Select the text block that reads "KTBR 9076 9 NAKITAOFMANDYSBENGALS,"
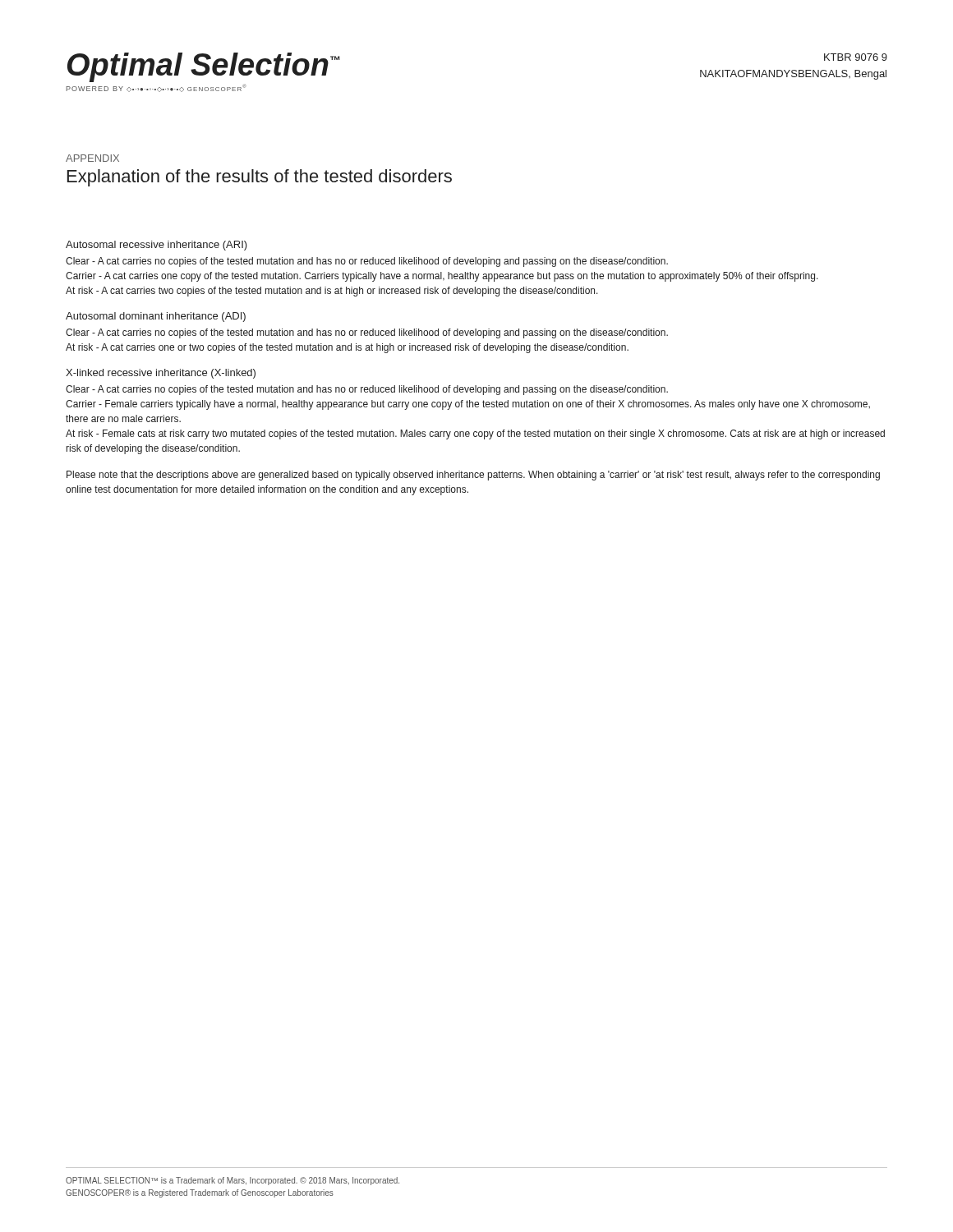 pos(793,65)
